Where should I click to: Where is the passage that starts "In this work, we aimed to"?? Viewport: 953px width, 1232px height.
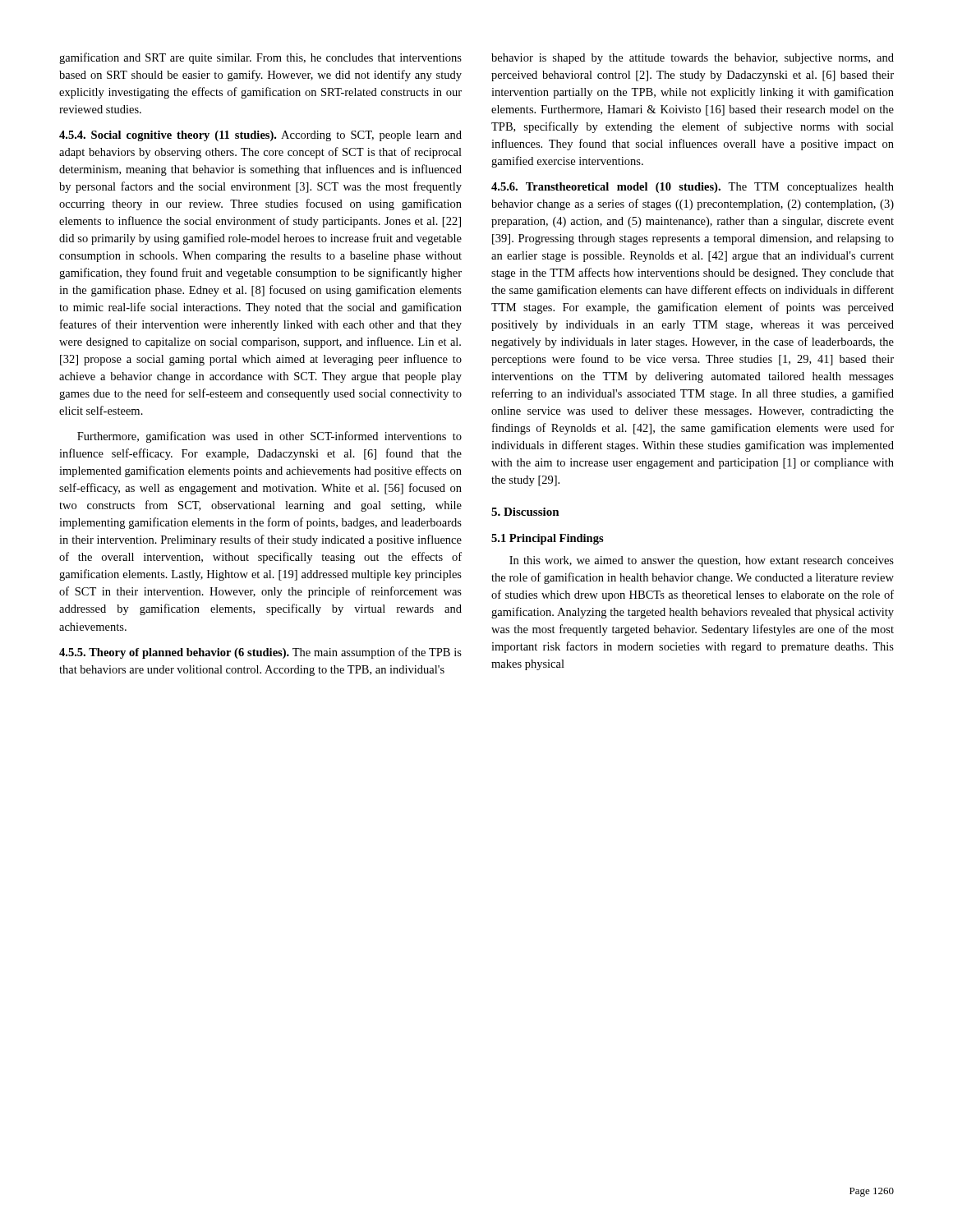[x=693, y=612]
